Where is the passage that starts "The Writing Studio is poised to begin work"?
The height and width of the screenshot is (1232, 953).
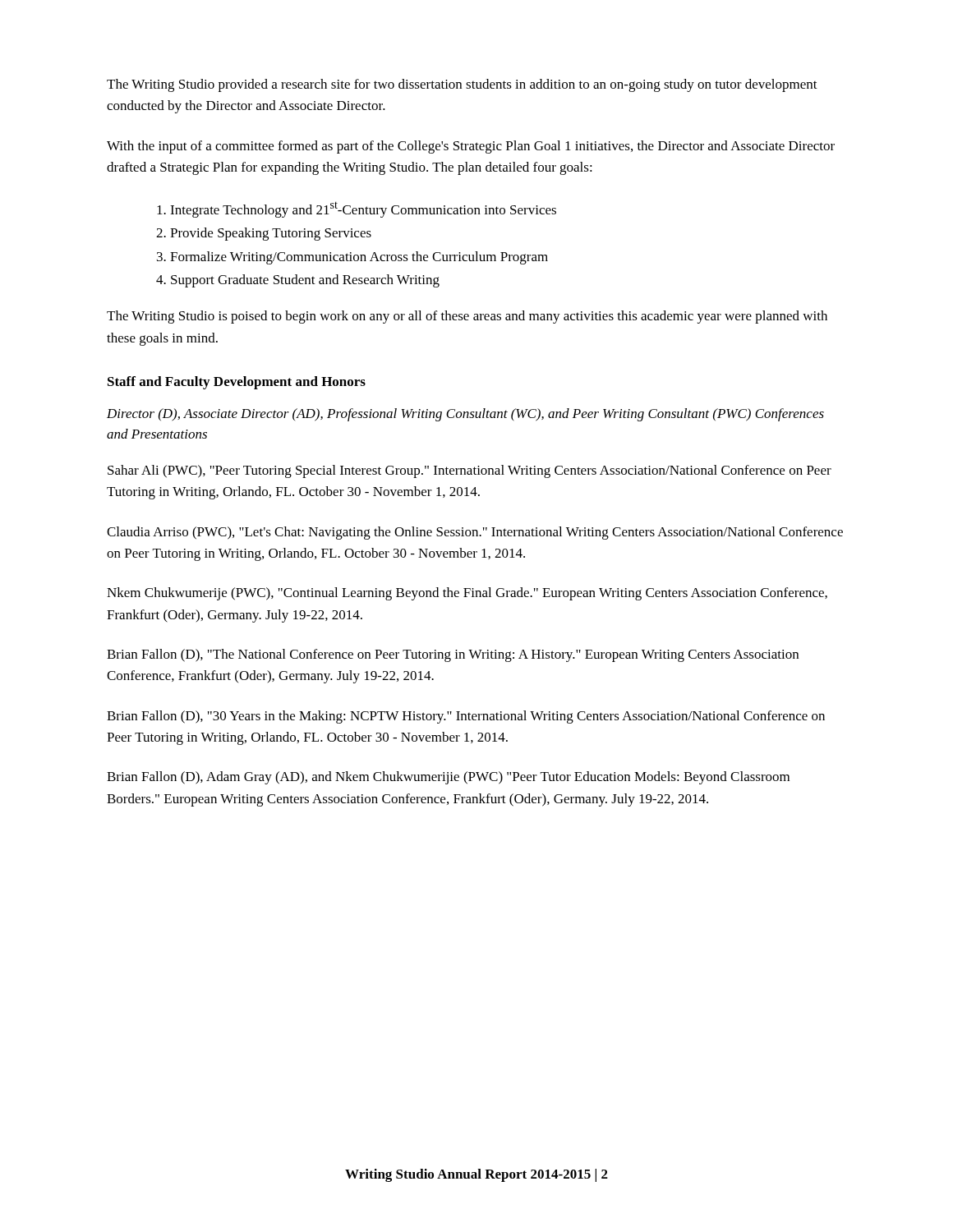tap(467, 327)
